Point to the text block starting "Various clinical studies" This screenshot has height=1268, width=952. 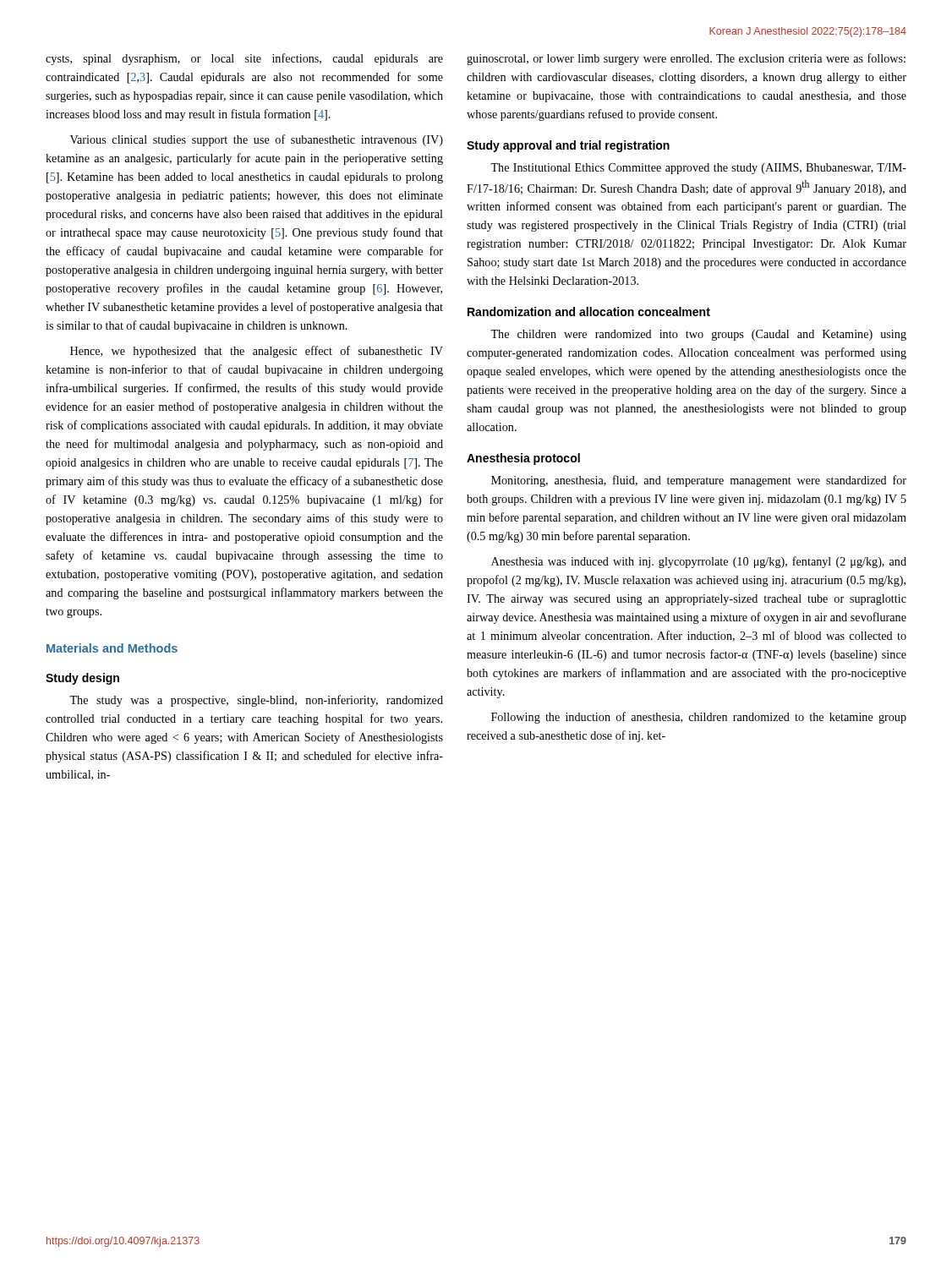(x=244, y=232)
